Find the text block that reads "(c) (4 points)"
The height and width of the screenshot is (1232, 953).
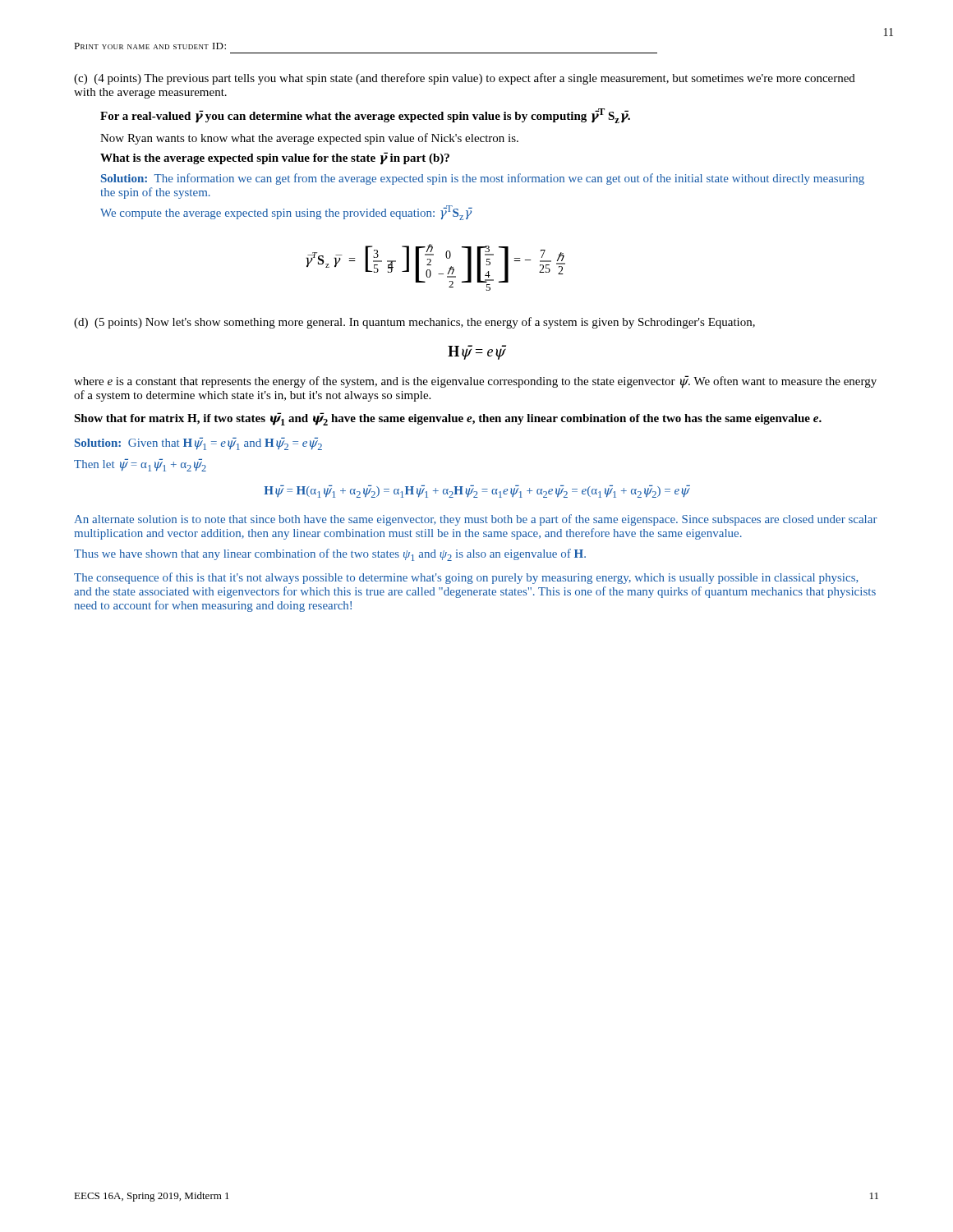click(x=465, y=85)
